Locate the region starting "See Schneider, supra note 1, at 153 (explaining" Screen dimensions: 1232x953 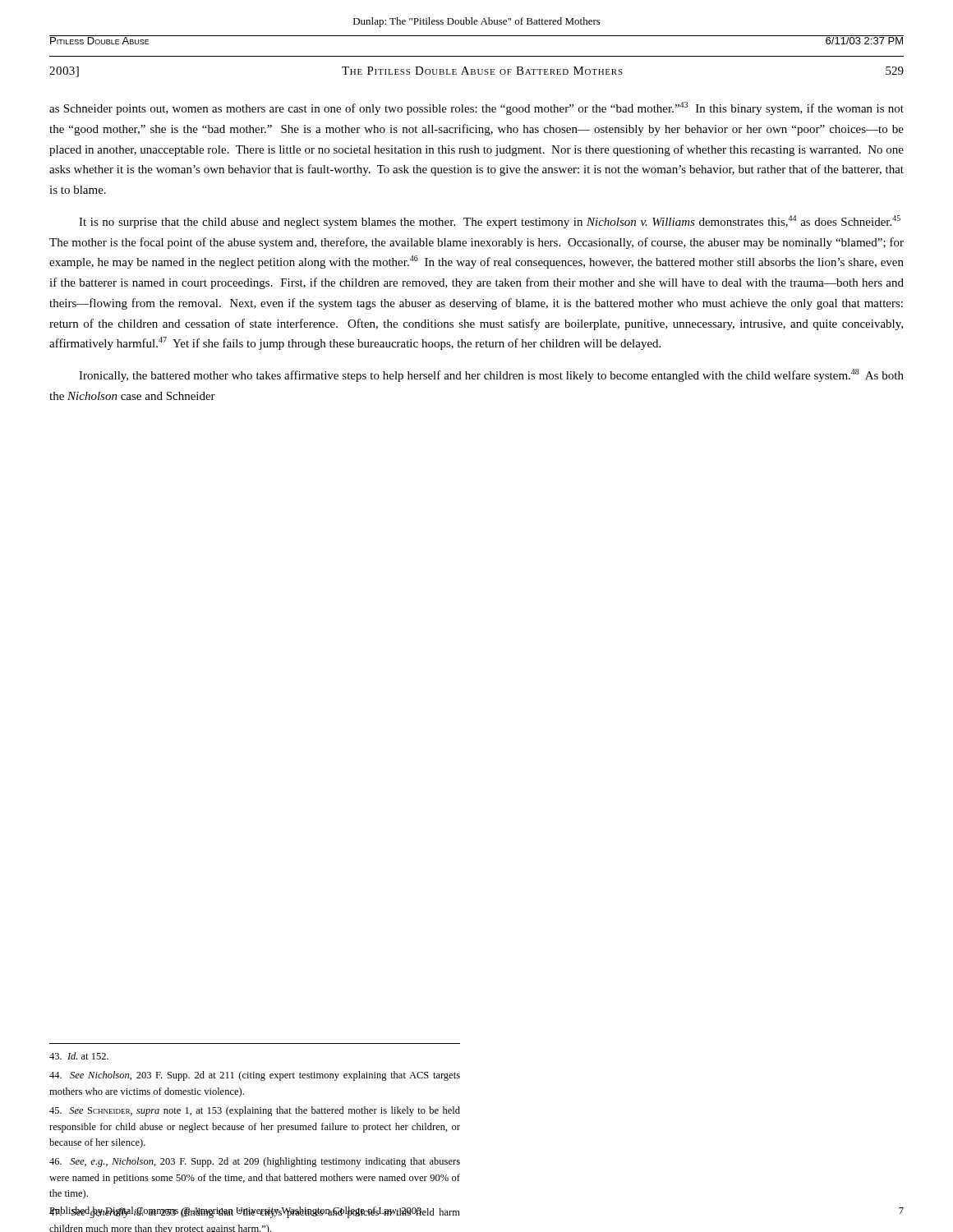pos(255,1126)
